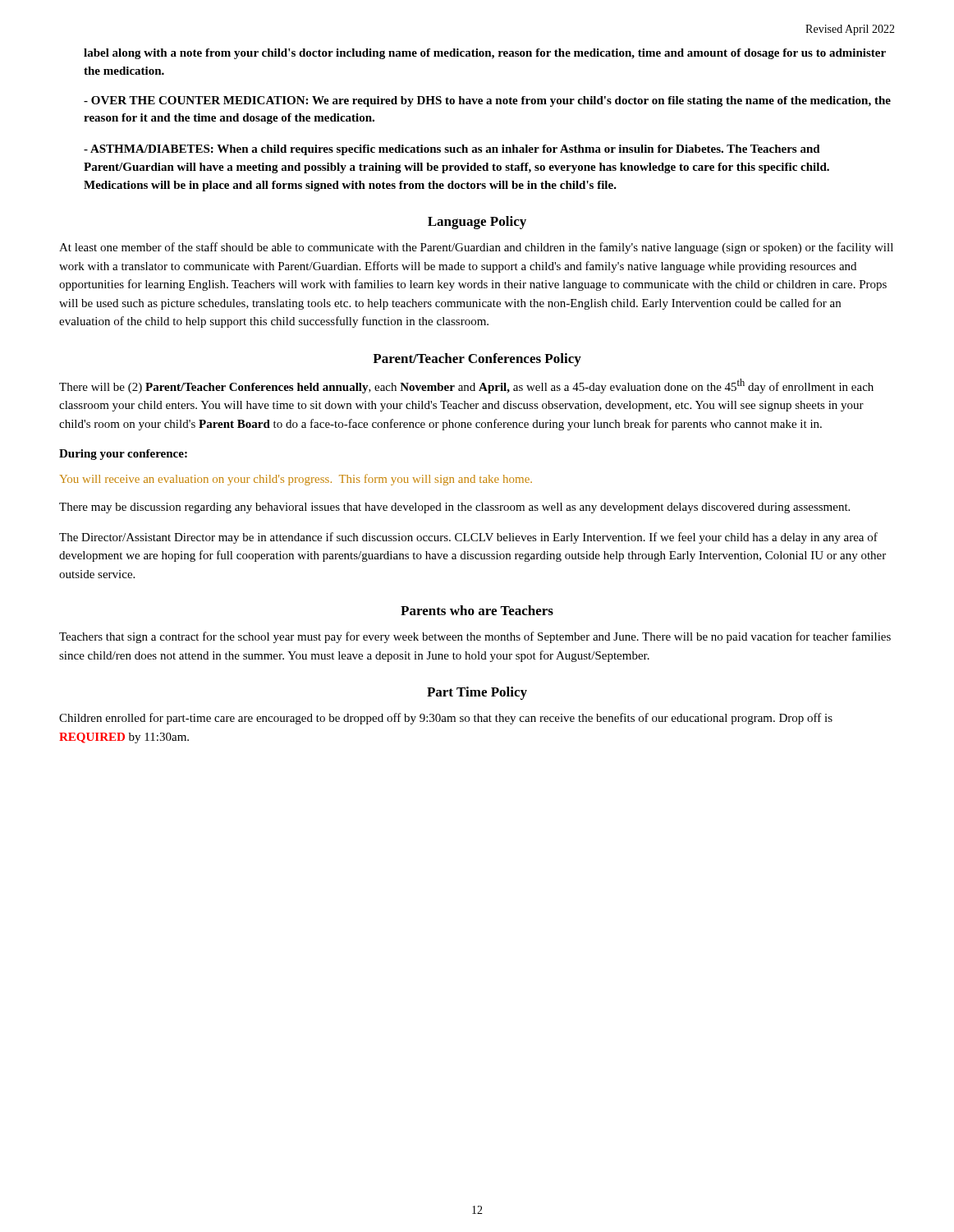Image resolution: width=954 pixels, height=1232 pixels.
Task: Find the list item that reads "OVER THE COUNTER MEDICATION:"
Action: 489,109
